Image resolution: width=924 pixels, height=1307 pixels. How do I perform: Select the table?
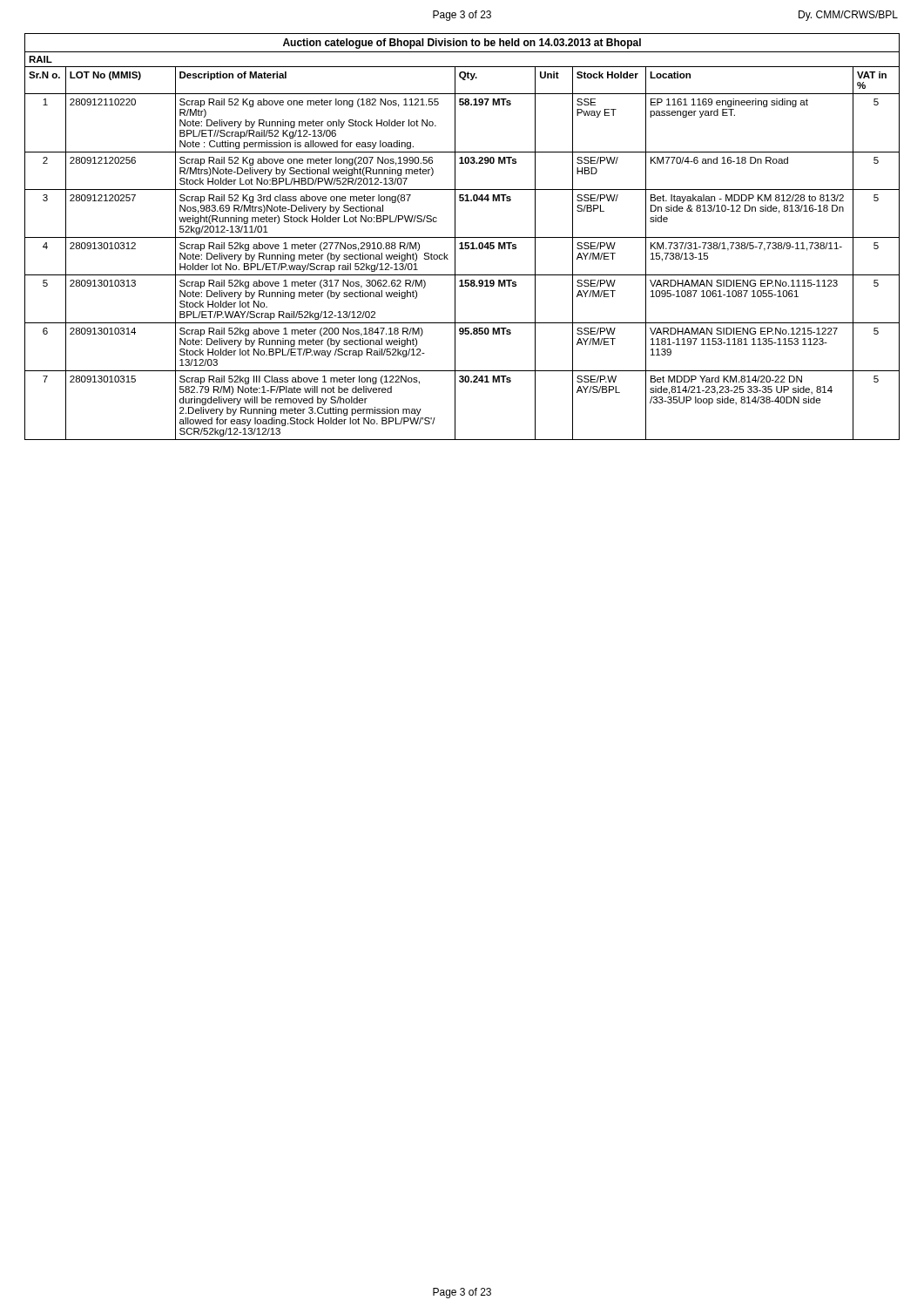[462, 237]
